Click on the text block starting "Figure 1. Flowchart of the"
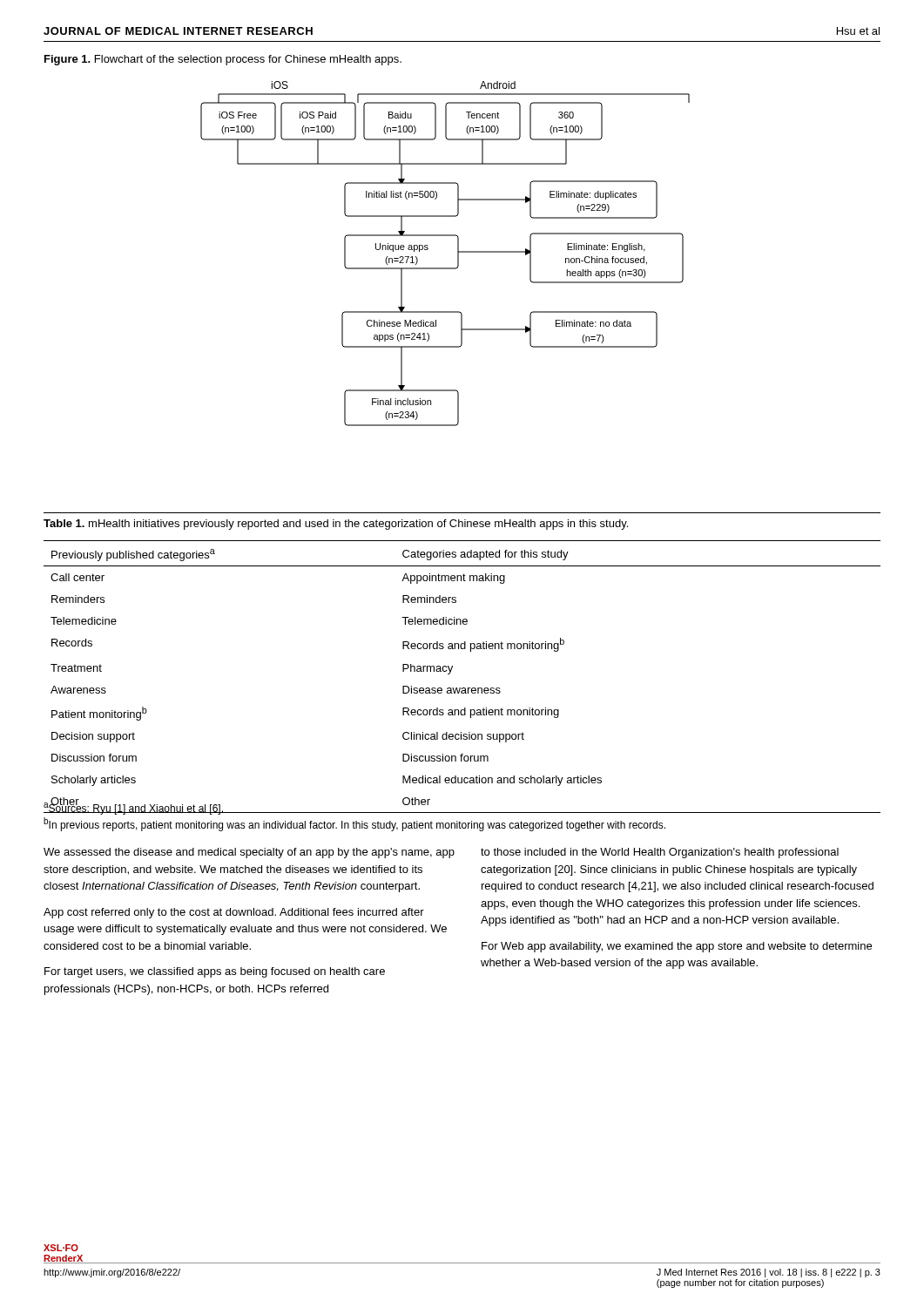Image resolution: width=924 pixels, height=1307 pixels. click(223, 59)
